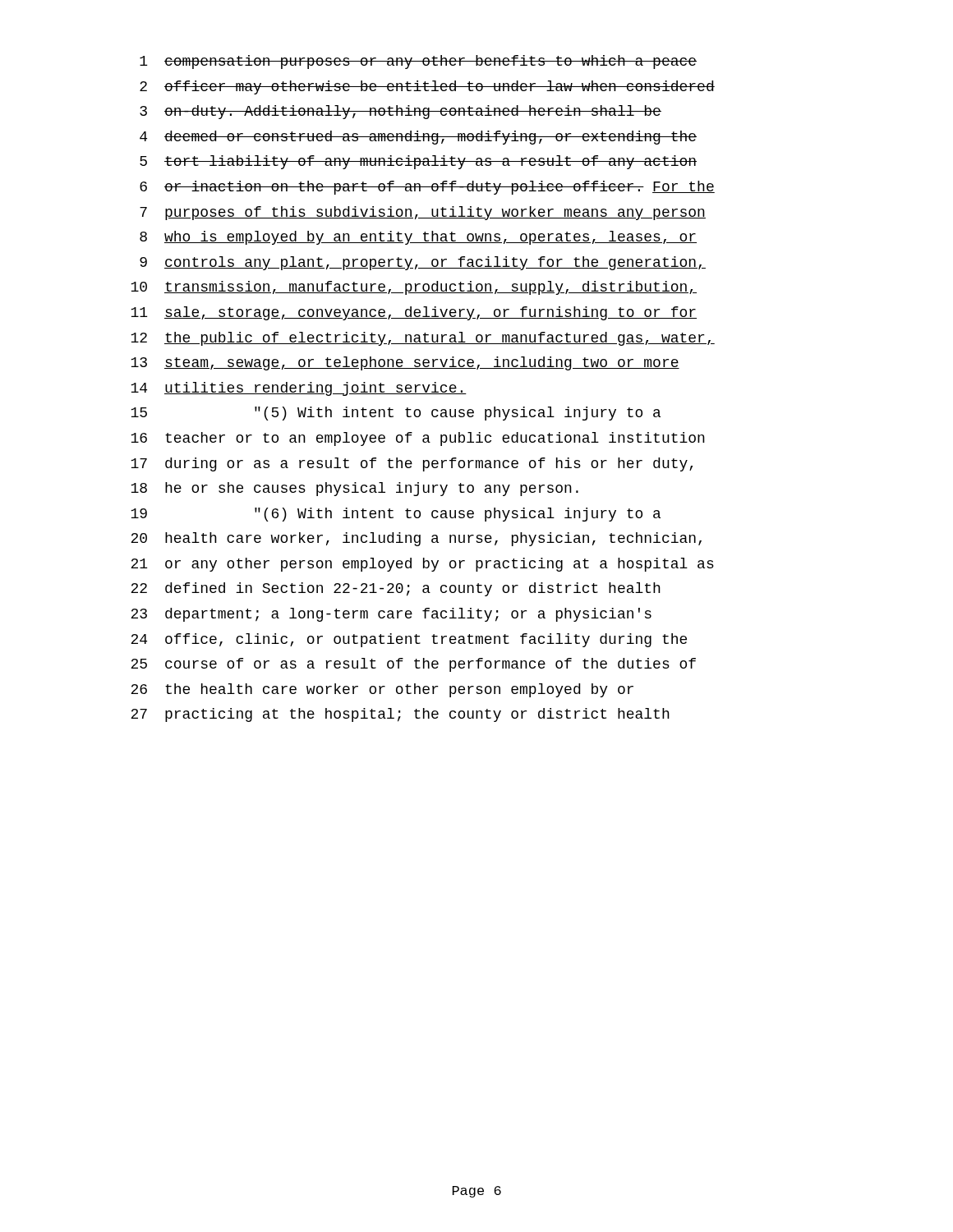Screen dimensions: 1232x953
Task: Find the block on this page that starts "5 tort liability of any municipality"
Action: [x=493, y=162]
